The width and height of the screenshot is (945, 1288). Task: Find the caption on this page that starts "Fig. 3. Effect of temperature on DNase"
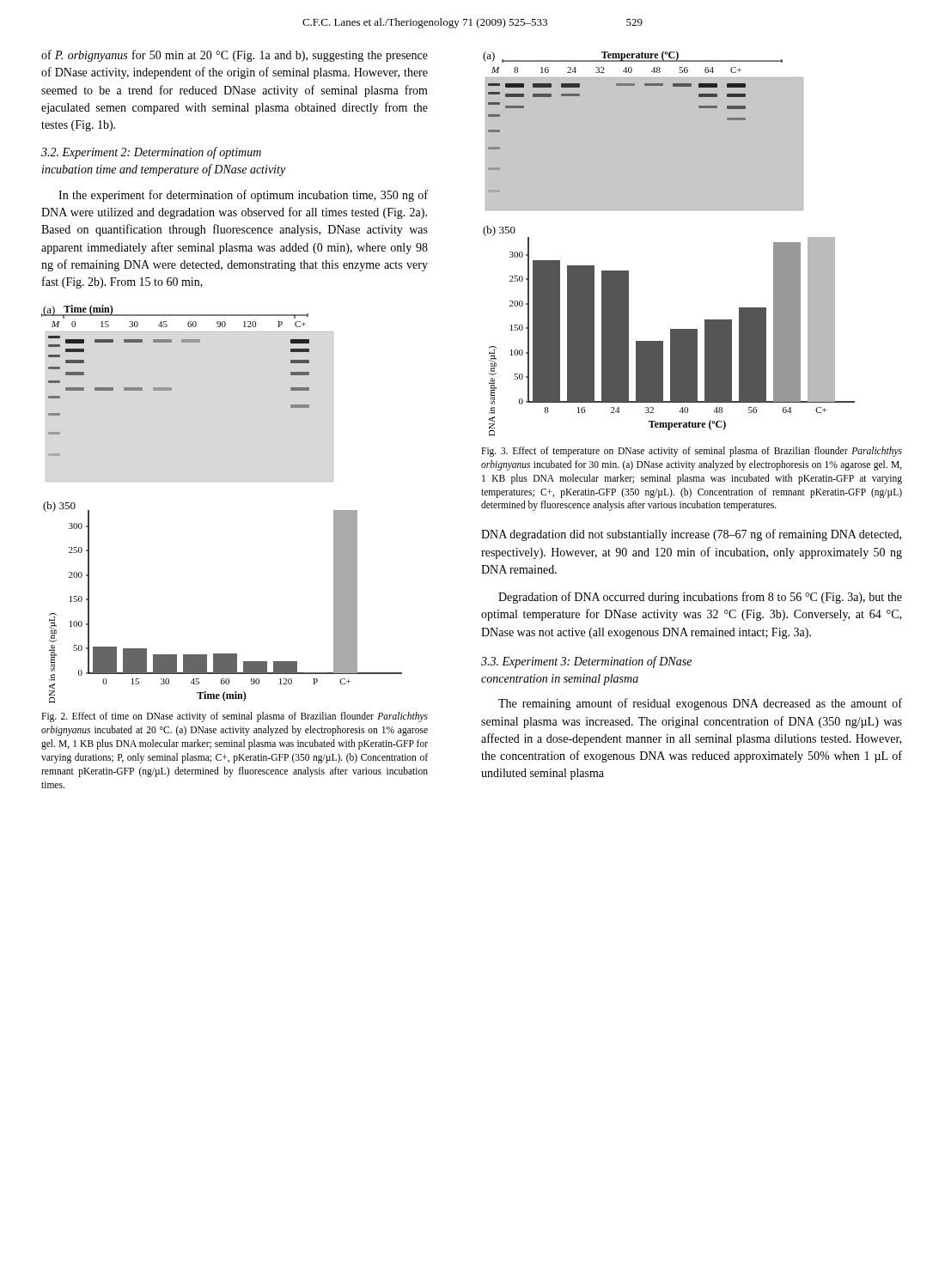(692, 478)
